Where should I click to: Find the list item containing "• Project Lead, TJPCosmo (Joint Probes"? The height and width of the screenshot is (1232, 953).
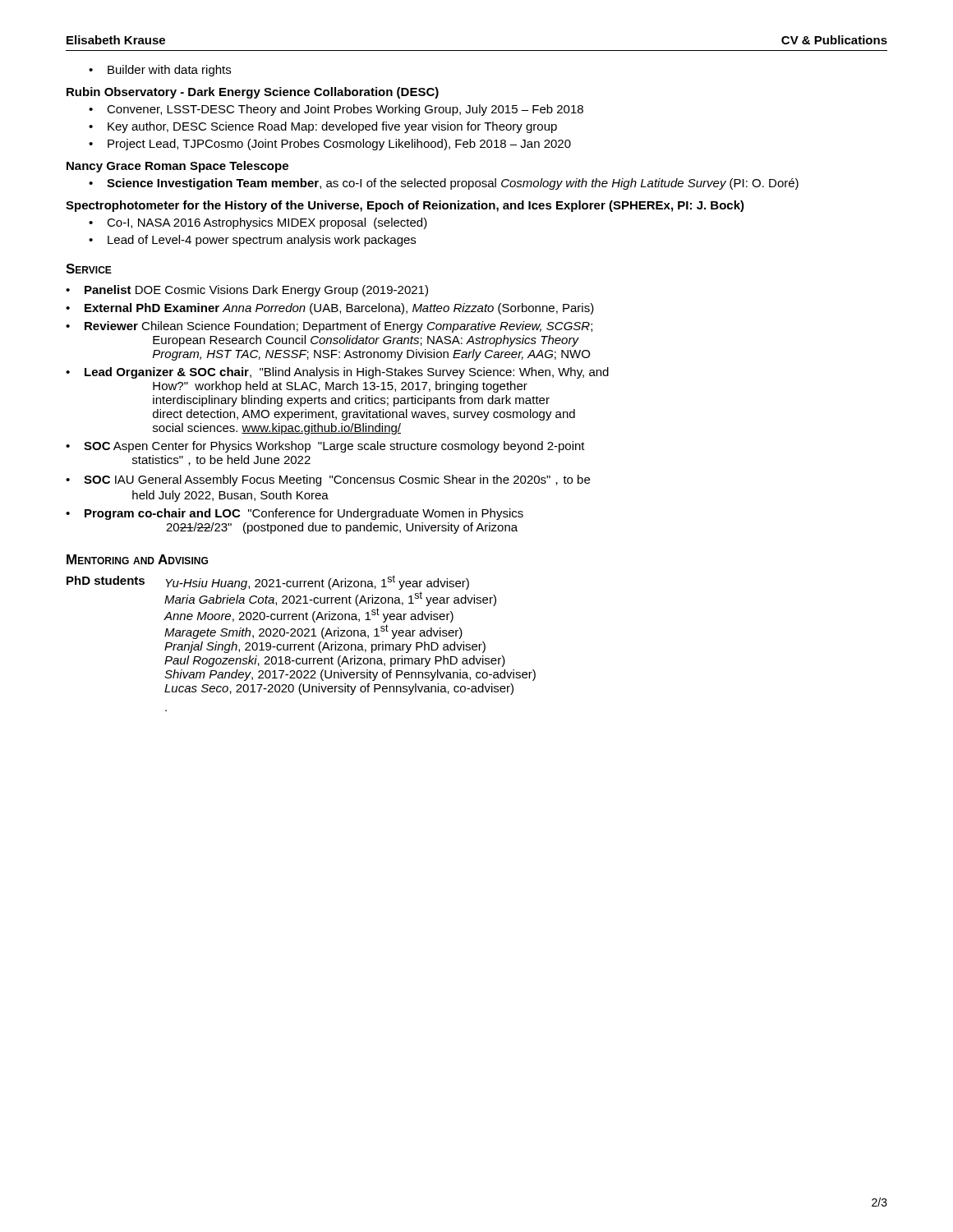[330, 143]
